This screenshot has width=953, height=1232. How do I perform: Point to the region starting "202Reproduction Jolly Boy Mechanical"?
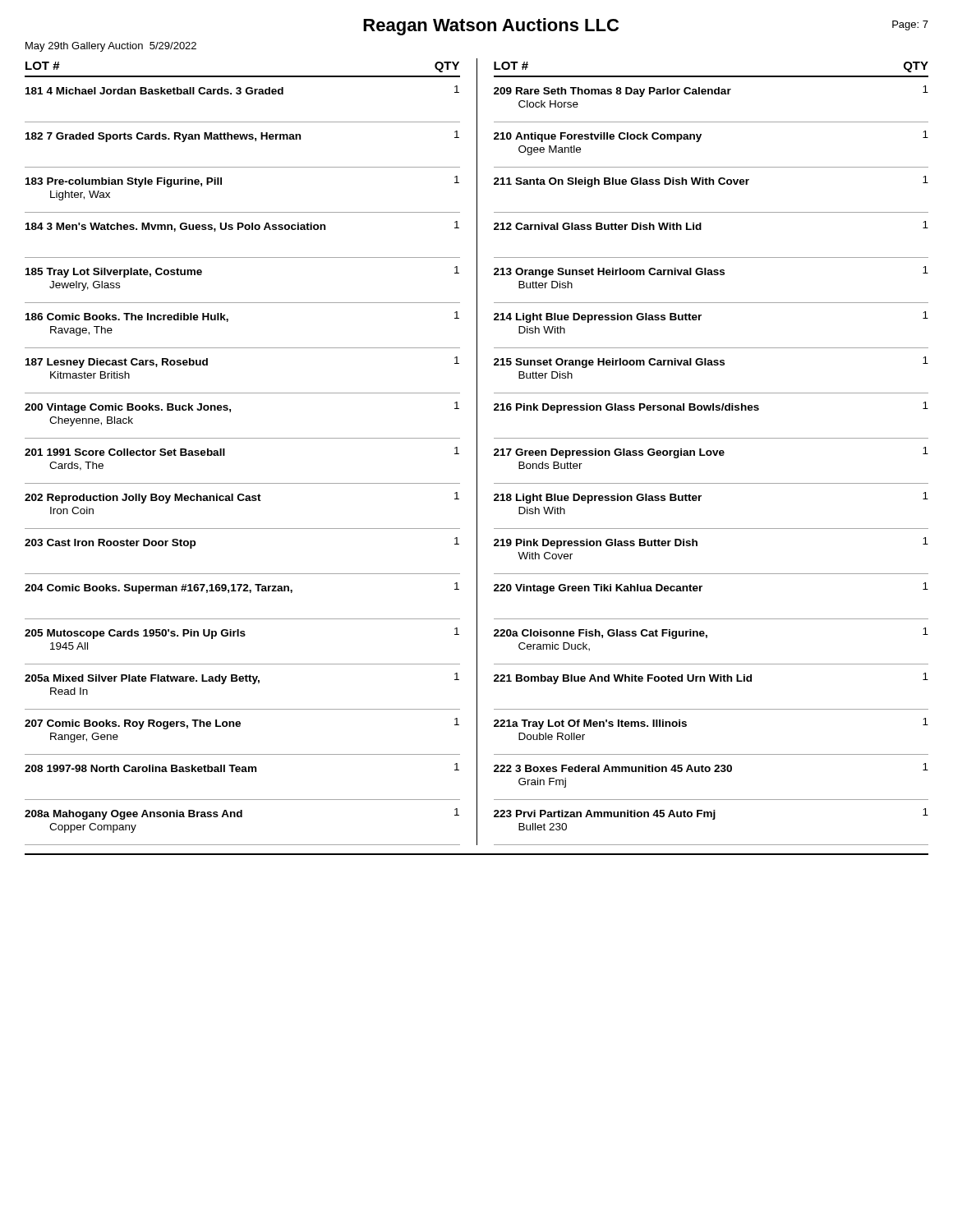click(x=242, y=503)
